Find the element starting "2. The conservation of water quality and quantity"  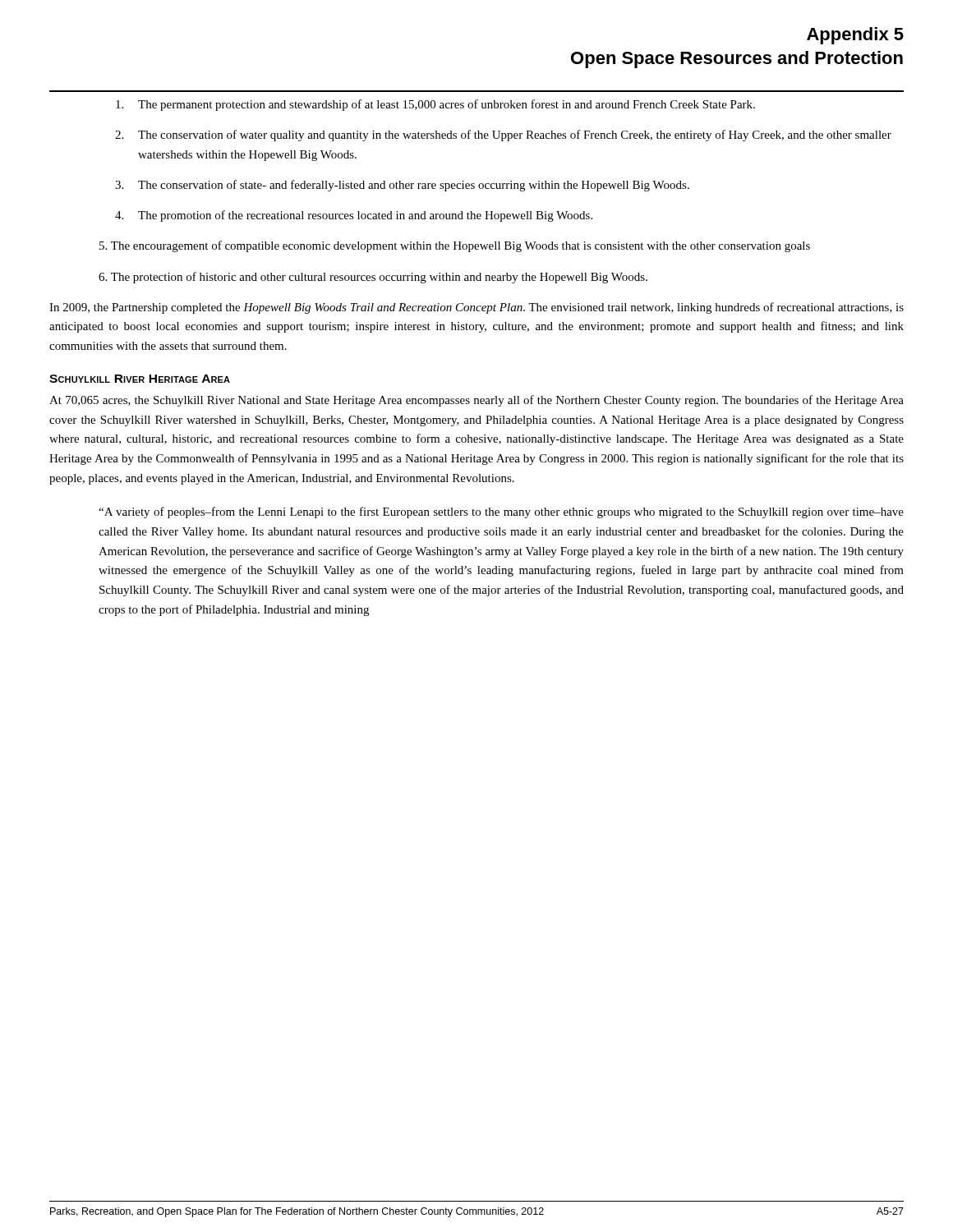click(509, 145)
